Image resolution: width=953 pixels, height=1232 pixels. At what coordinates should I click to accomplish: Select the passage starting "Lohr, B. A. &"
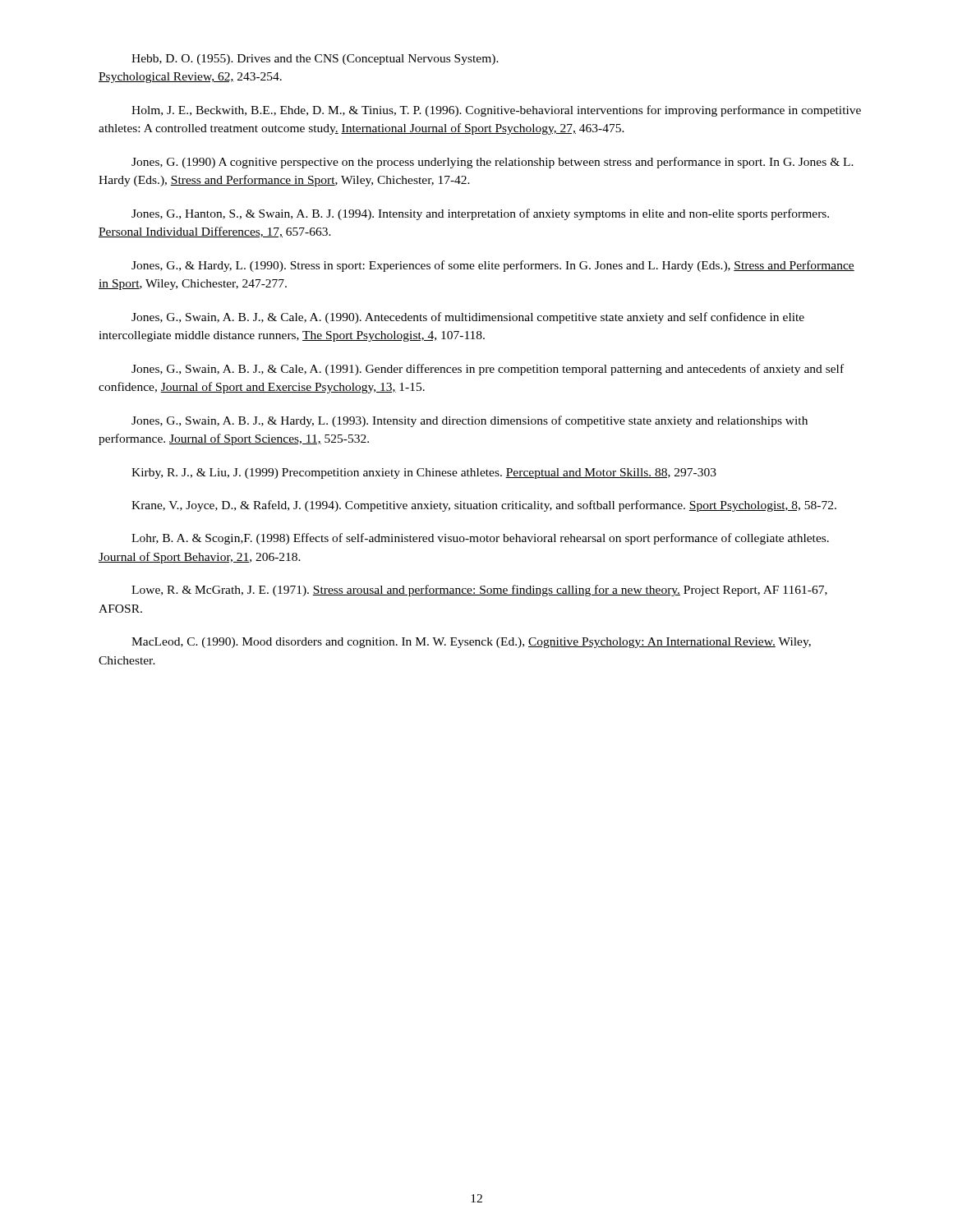point(481,548)
